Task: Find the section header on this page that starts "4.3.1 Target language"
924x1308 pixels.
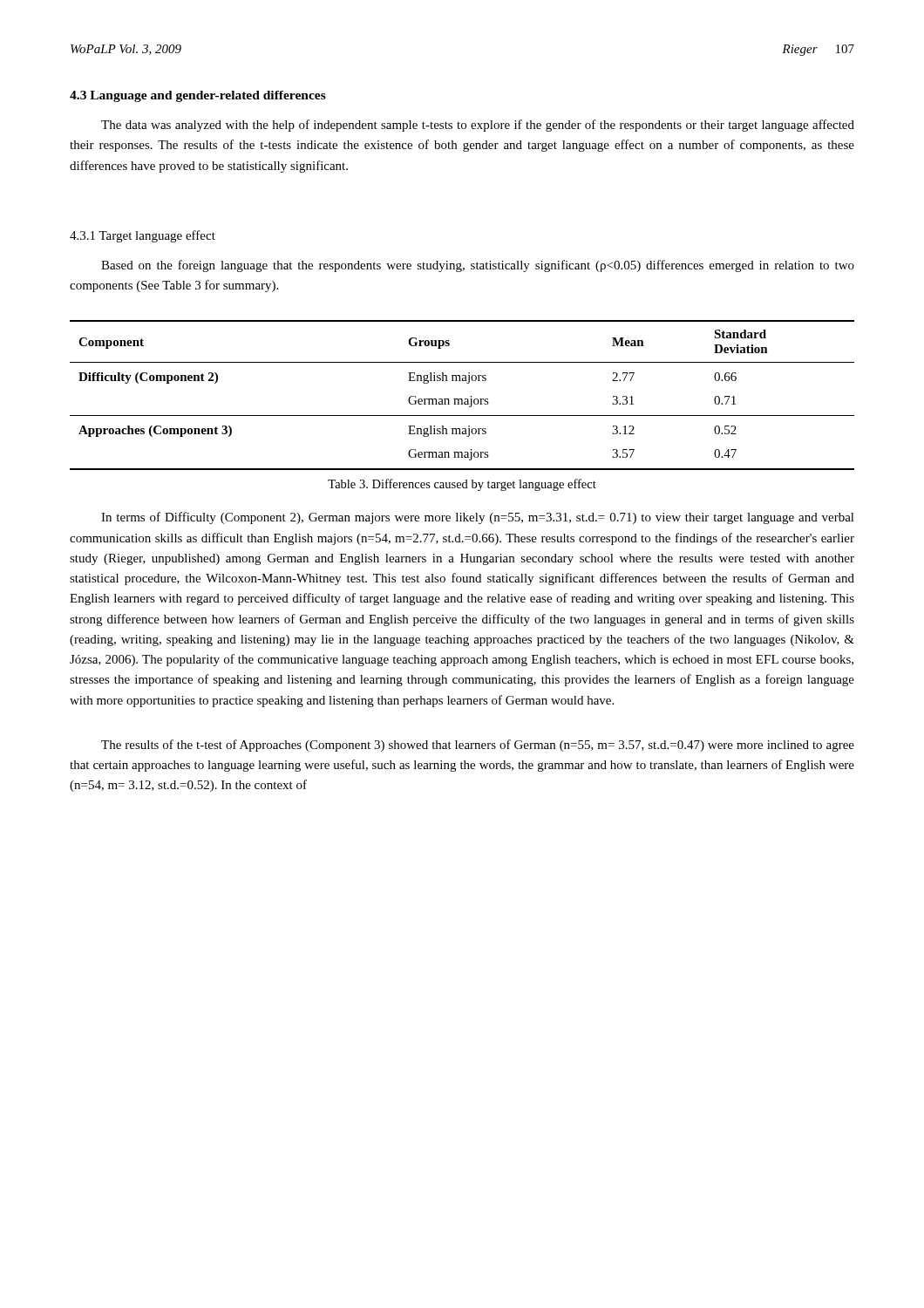Action: 142,235
